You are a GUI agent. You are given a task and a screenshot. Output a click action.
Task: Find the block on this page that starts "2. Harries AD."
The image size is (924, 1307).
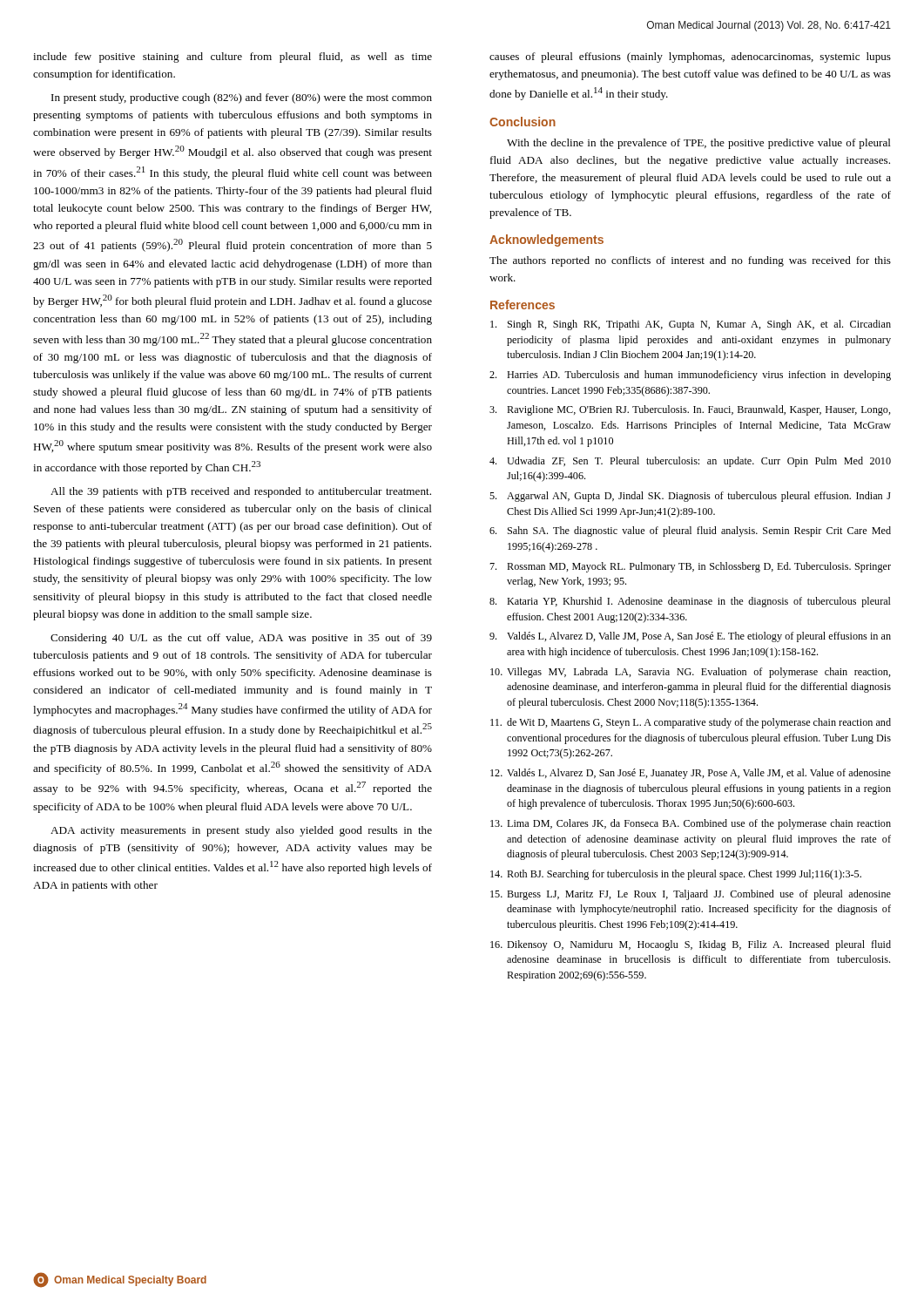click(690, 383)
